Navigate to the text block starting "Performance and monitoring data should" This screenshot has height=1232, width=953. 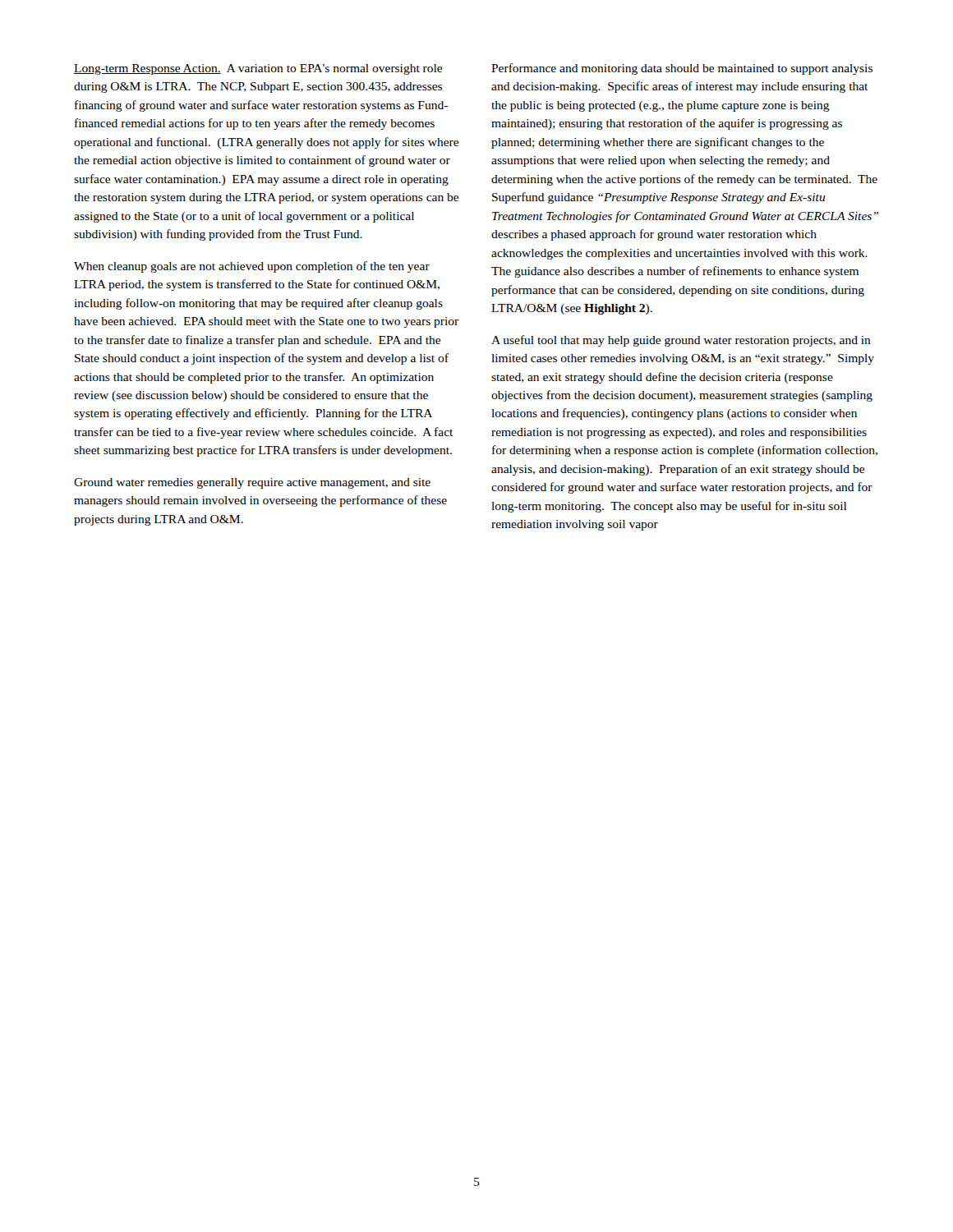(685, 188)
